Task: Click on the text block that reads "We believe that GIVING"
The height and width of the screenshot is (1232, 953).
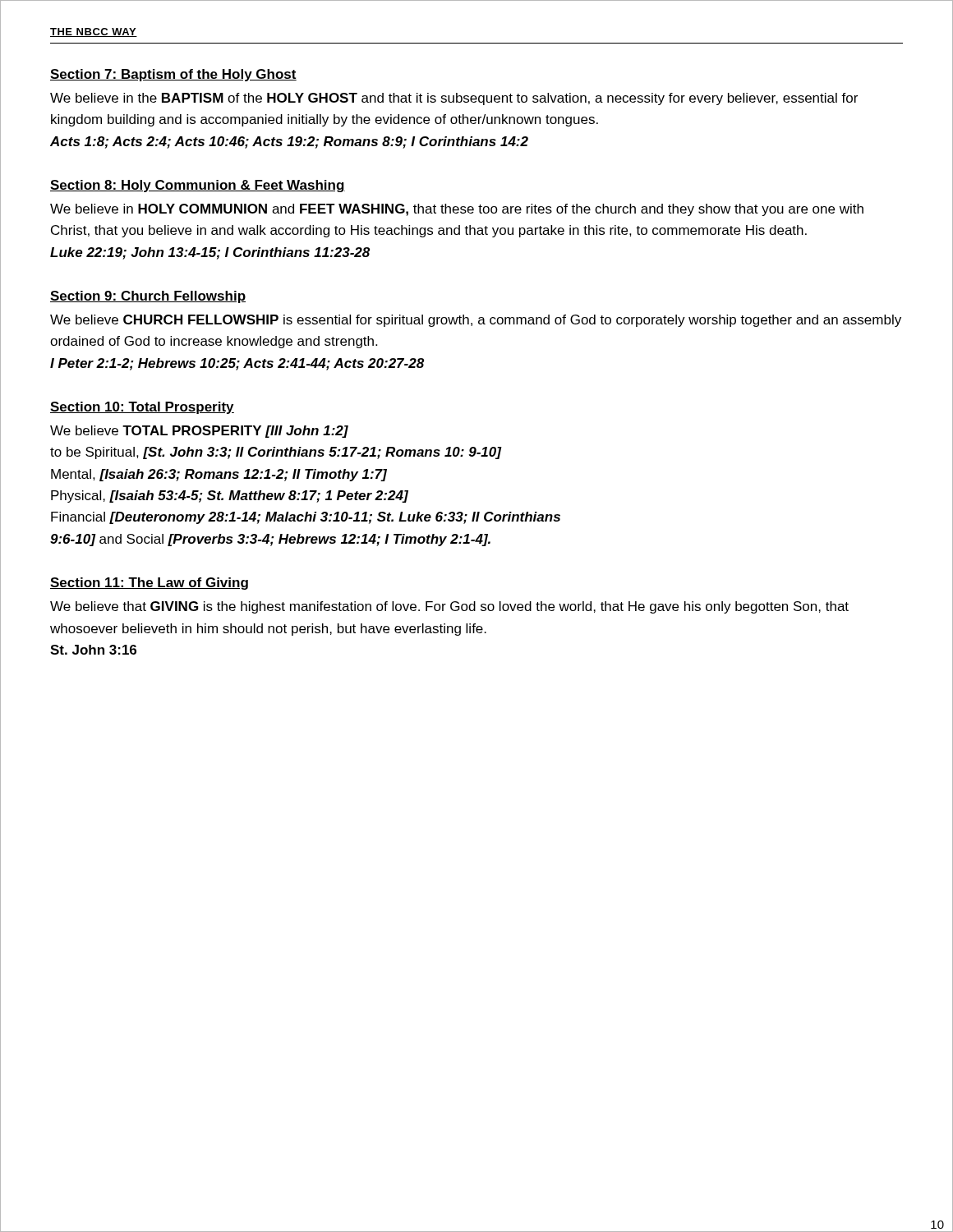Action: 449,628
